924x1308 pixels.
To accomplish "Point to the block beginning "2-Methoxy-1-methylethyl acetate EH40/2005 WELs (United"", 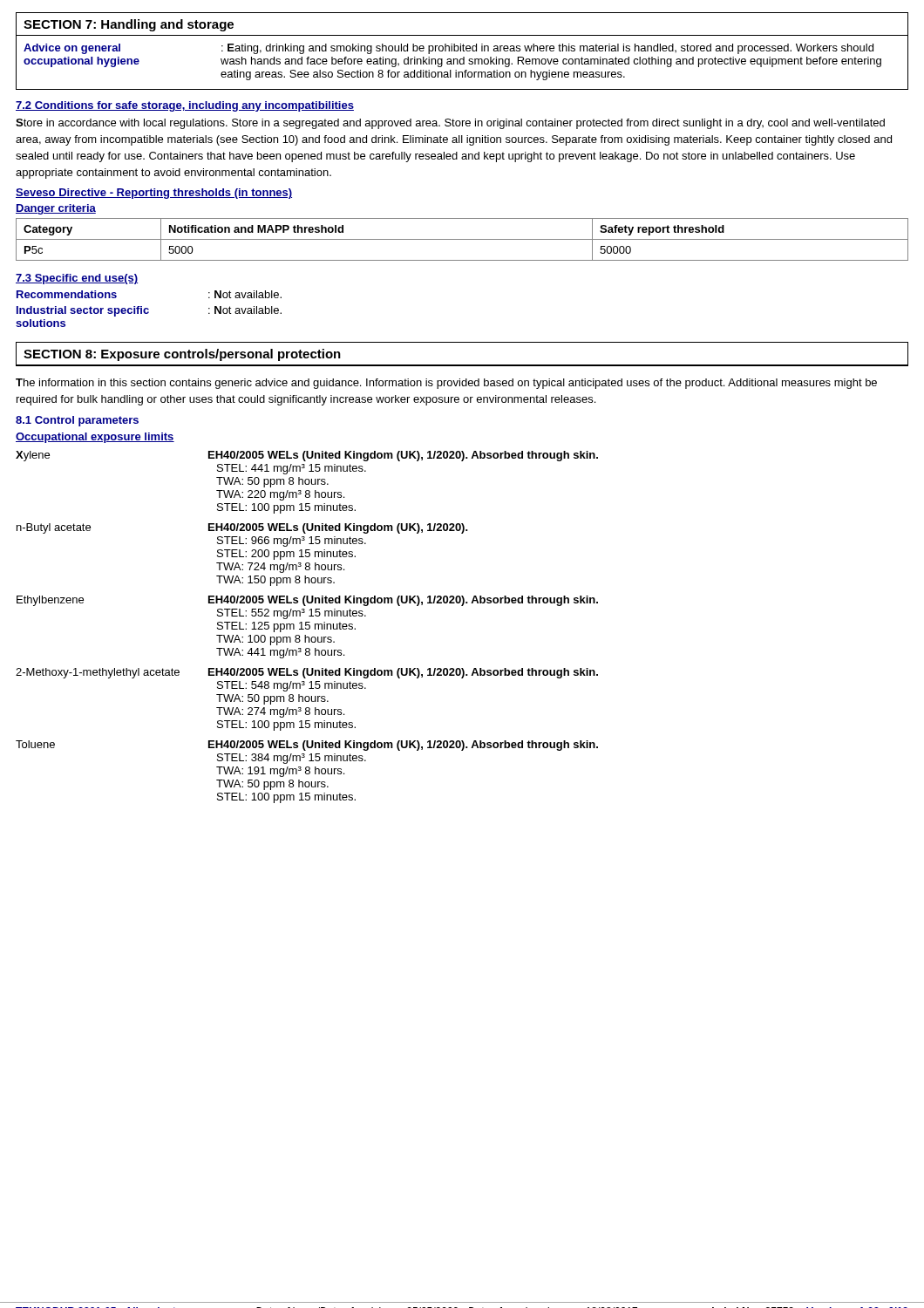I will tap(307, 673).
